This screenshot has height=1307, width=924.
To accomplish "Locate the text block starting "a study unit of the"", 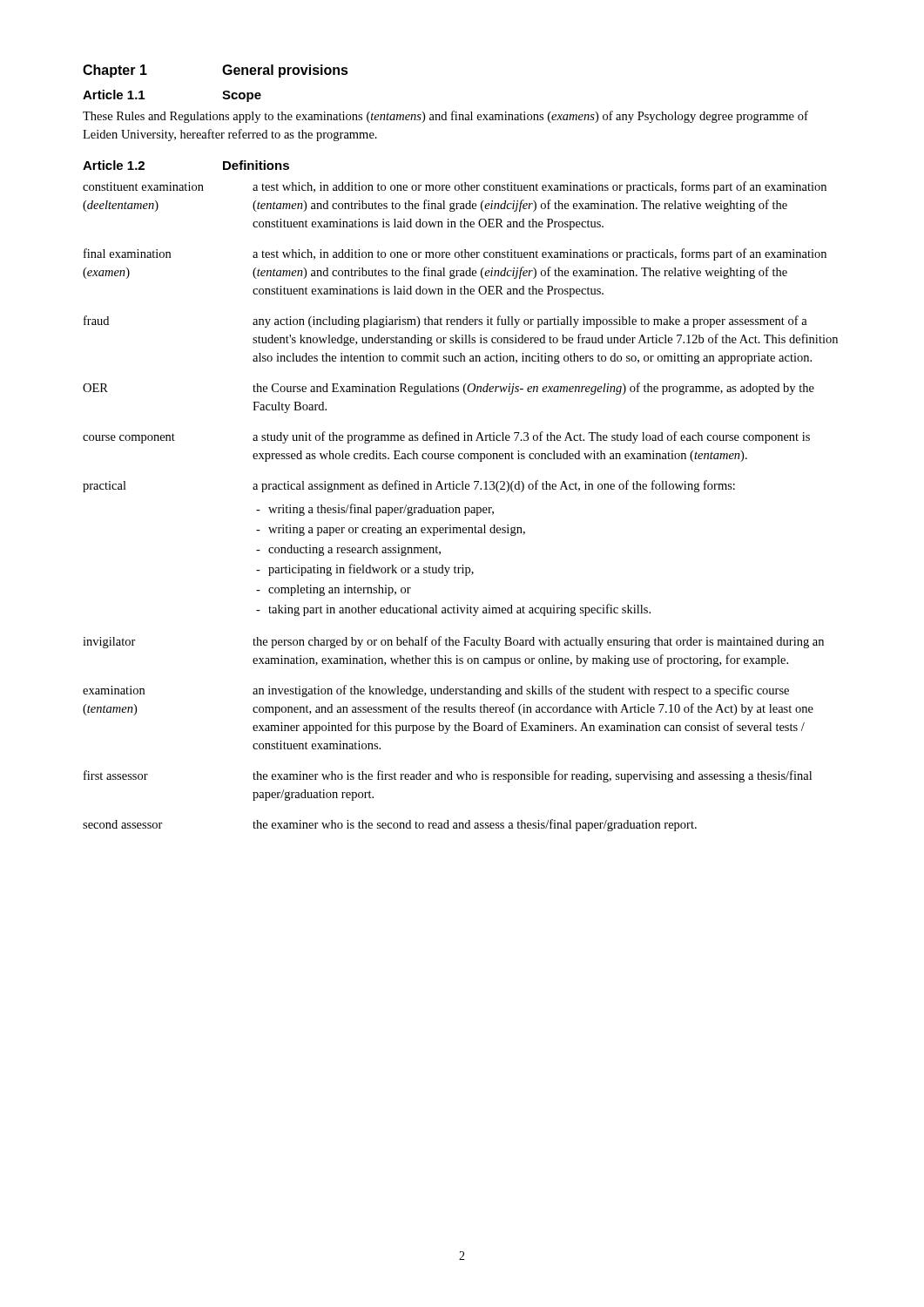I will [x=531, y=446].
